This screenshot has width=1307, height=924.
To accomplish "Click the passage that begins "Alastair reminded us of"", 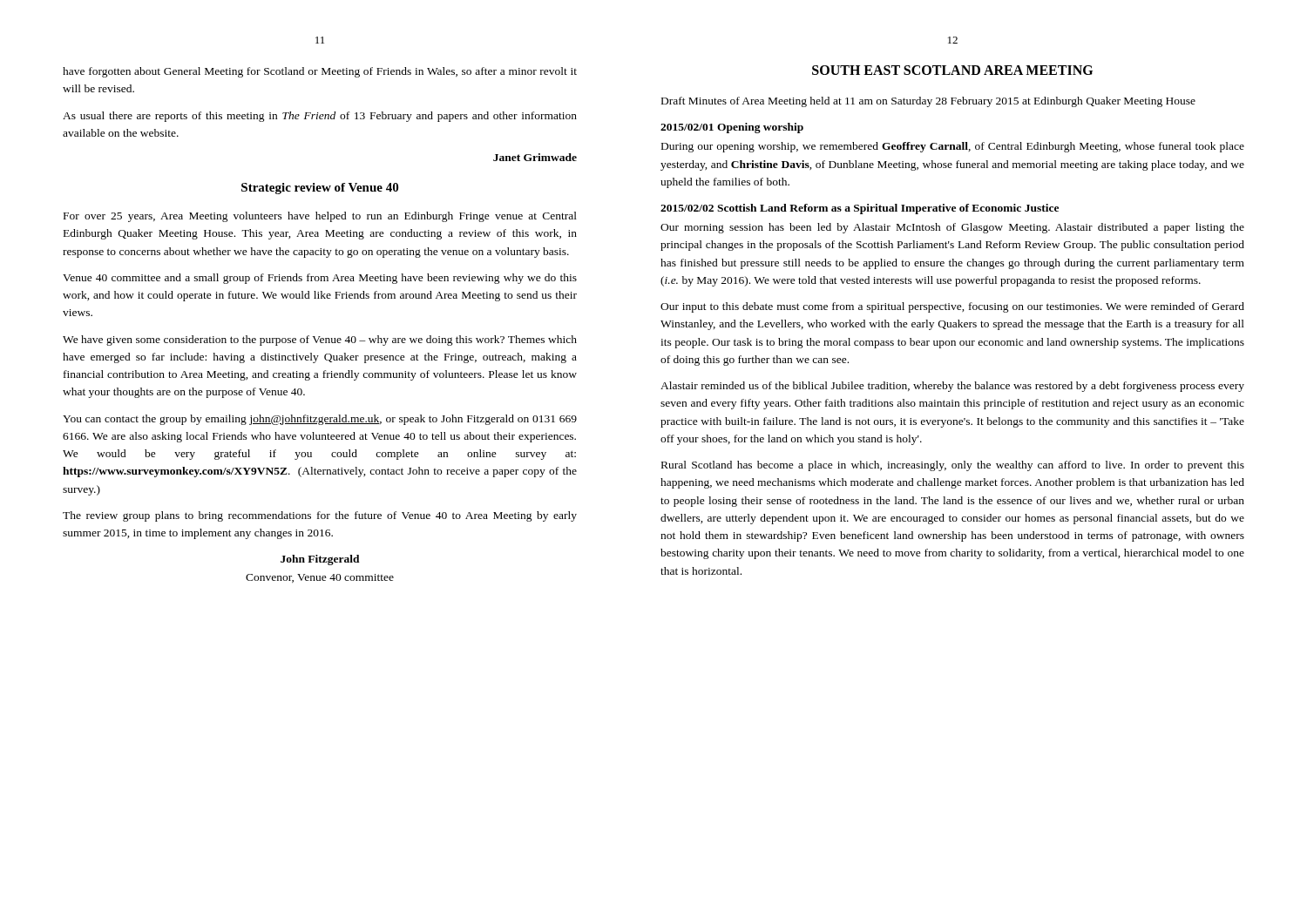I will pos(952,412).
